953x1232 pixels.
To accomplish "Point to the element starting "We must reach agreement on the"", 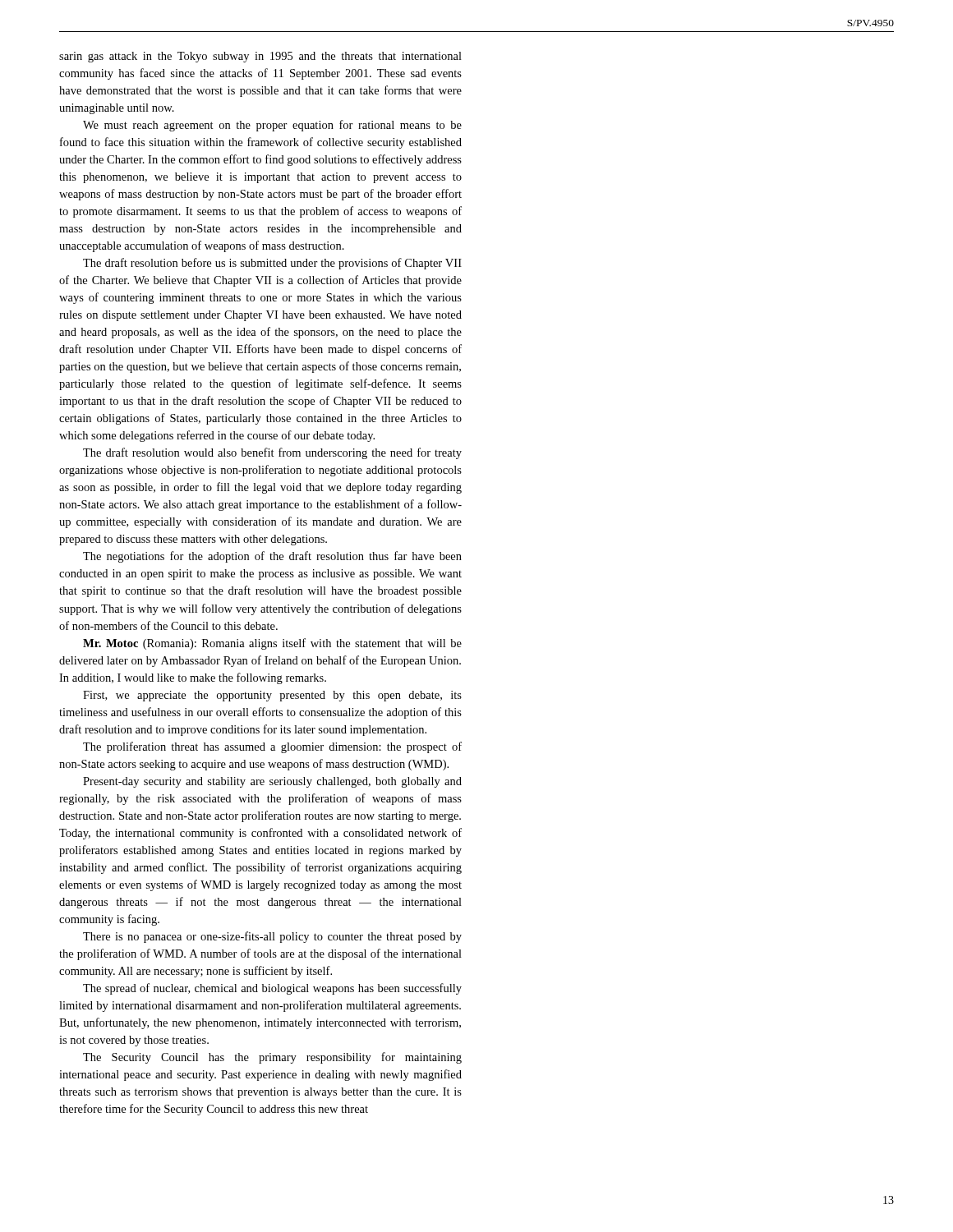I will (260, 185).
